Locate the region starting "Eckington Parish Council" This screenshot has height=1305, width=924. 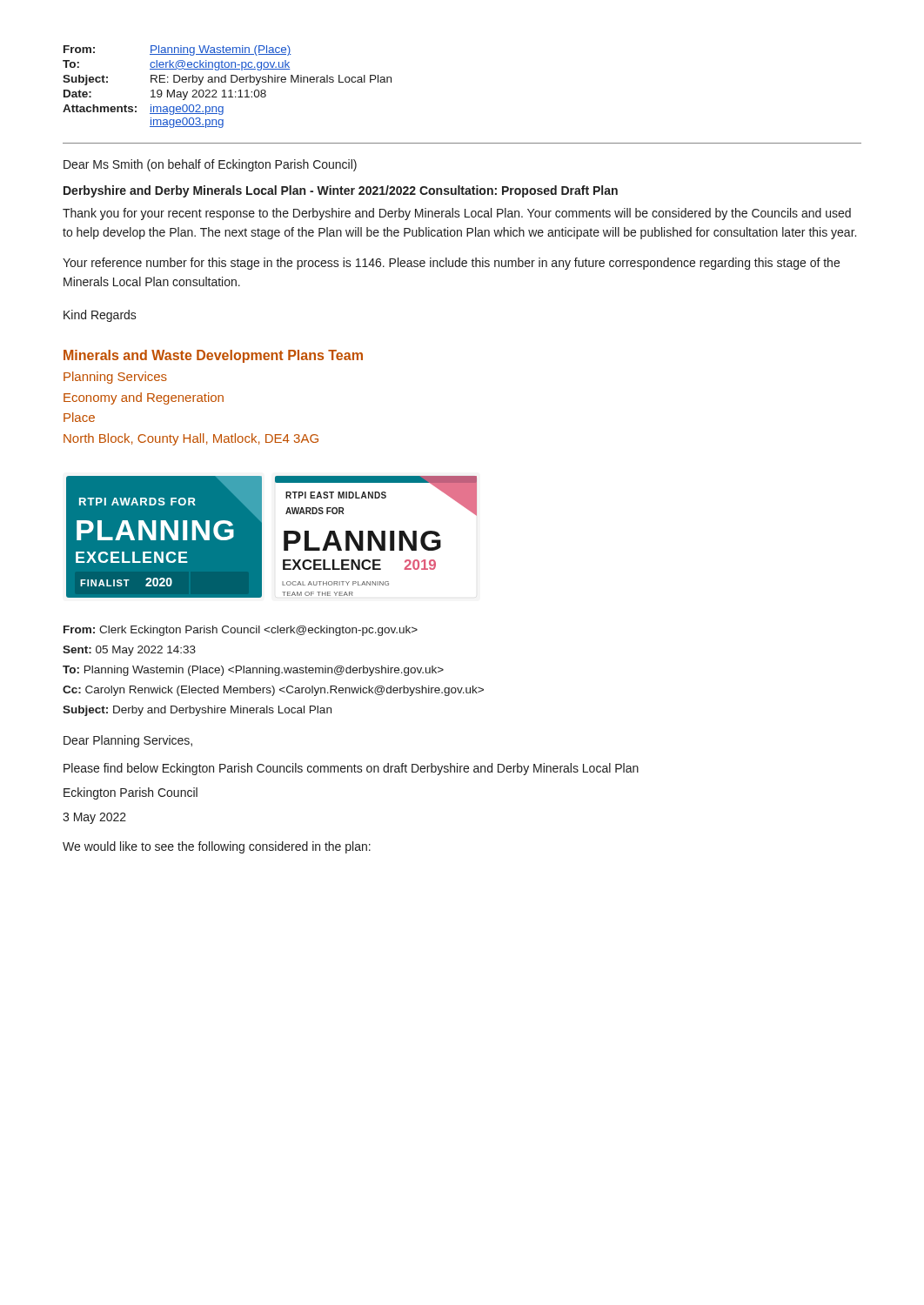coord(130,793)
